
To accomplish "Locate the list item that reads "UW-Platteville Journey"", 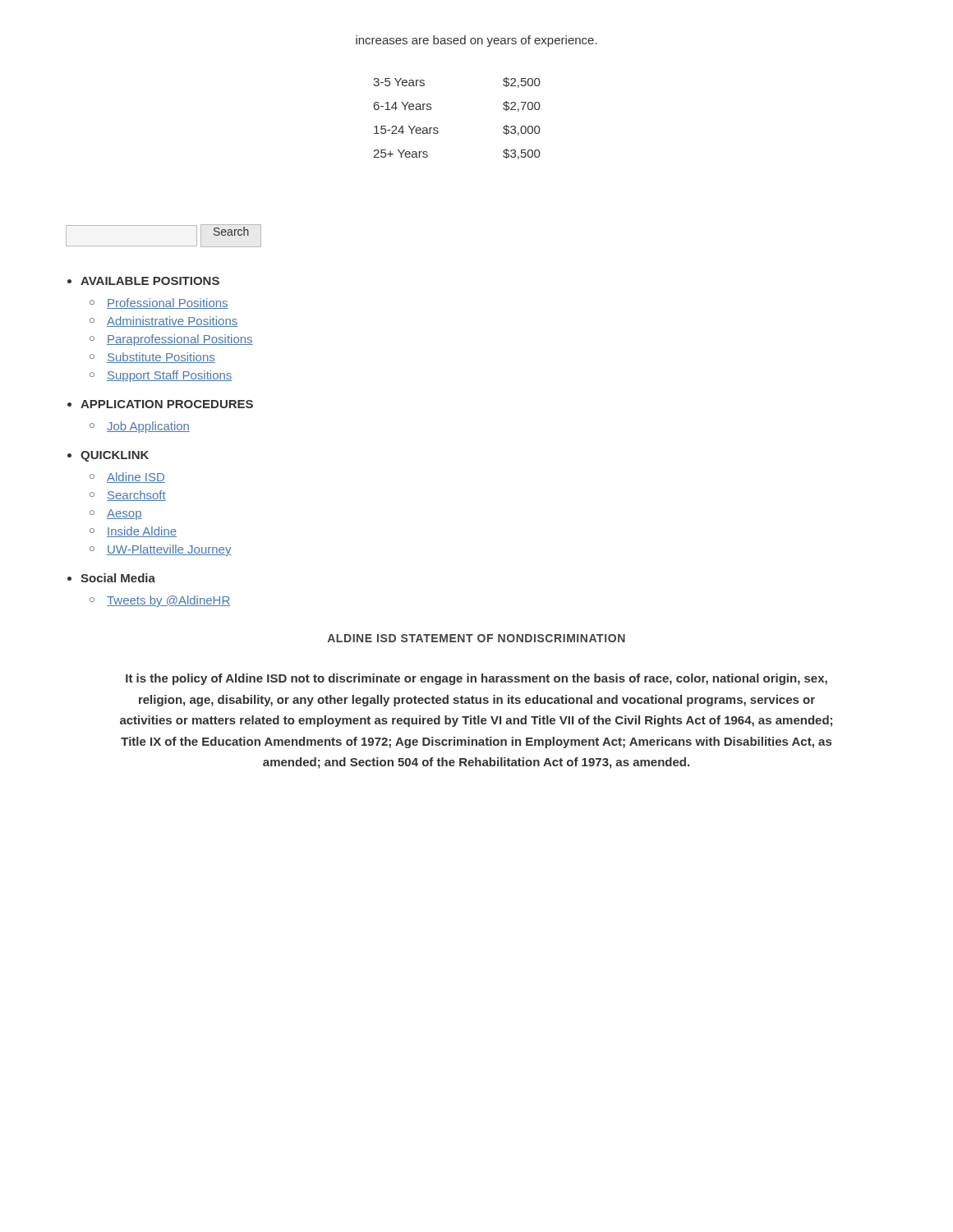I will pyautogui.click(x=169, y=549).
